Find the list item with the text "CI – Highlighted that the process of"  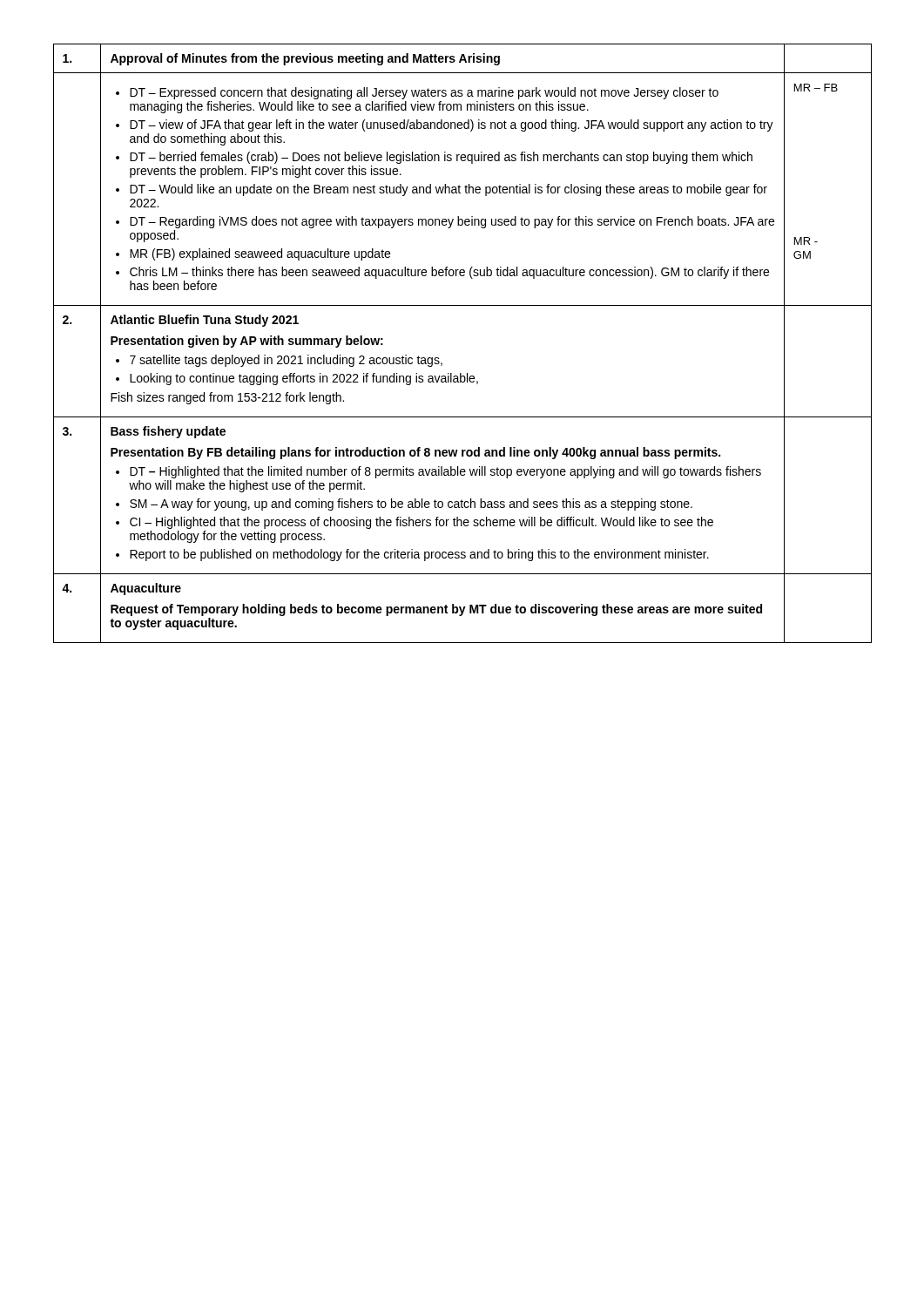421,529
